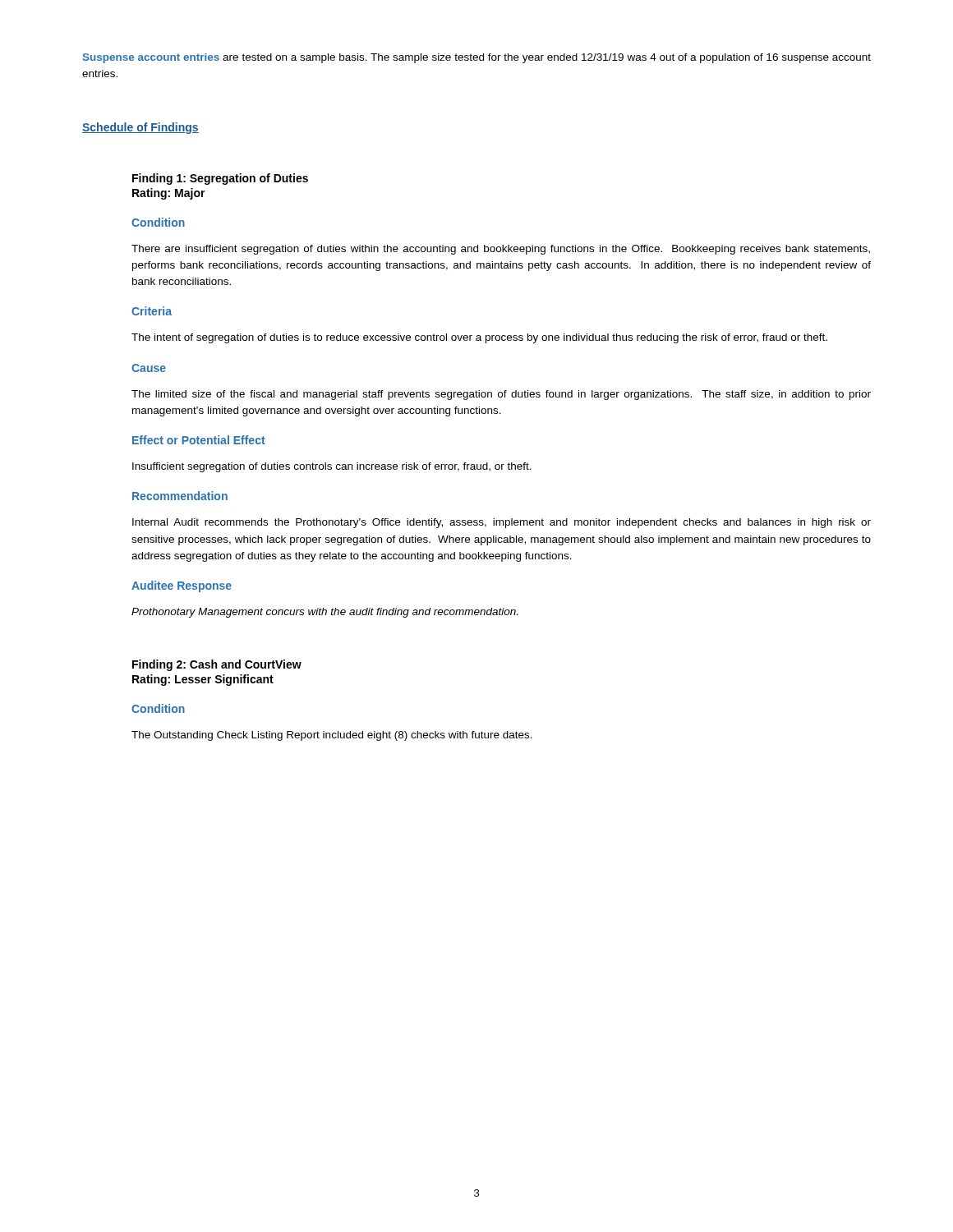
Task: Point to the block beginning "Prothonotary Management concurs with"
Action: click(325, 611)
